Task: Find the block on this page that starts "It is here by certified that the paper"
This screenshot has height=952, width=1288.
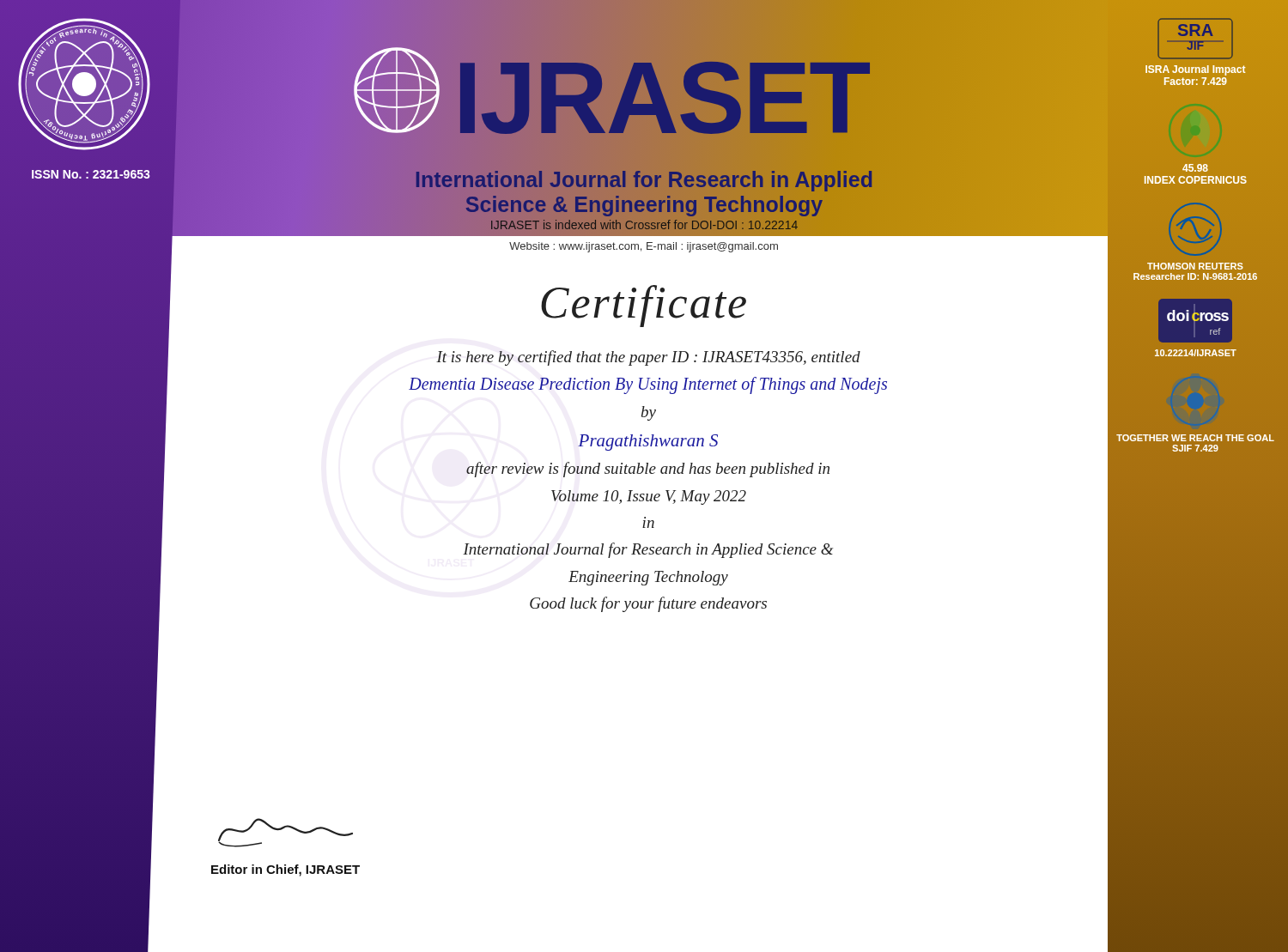Action: click(x=648, y=480)
